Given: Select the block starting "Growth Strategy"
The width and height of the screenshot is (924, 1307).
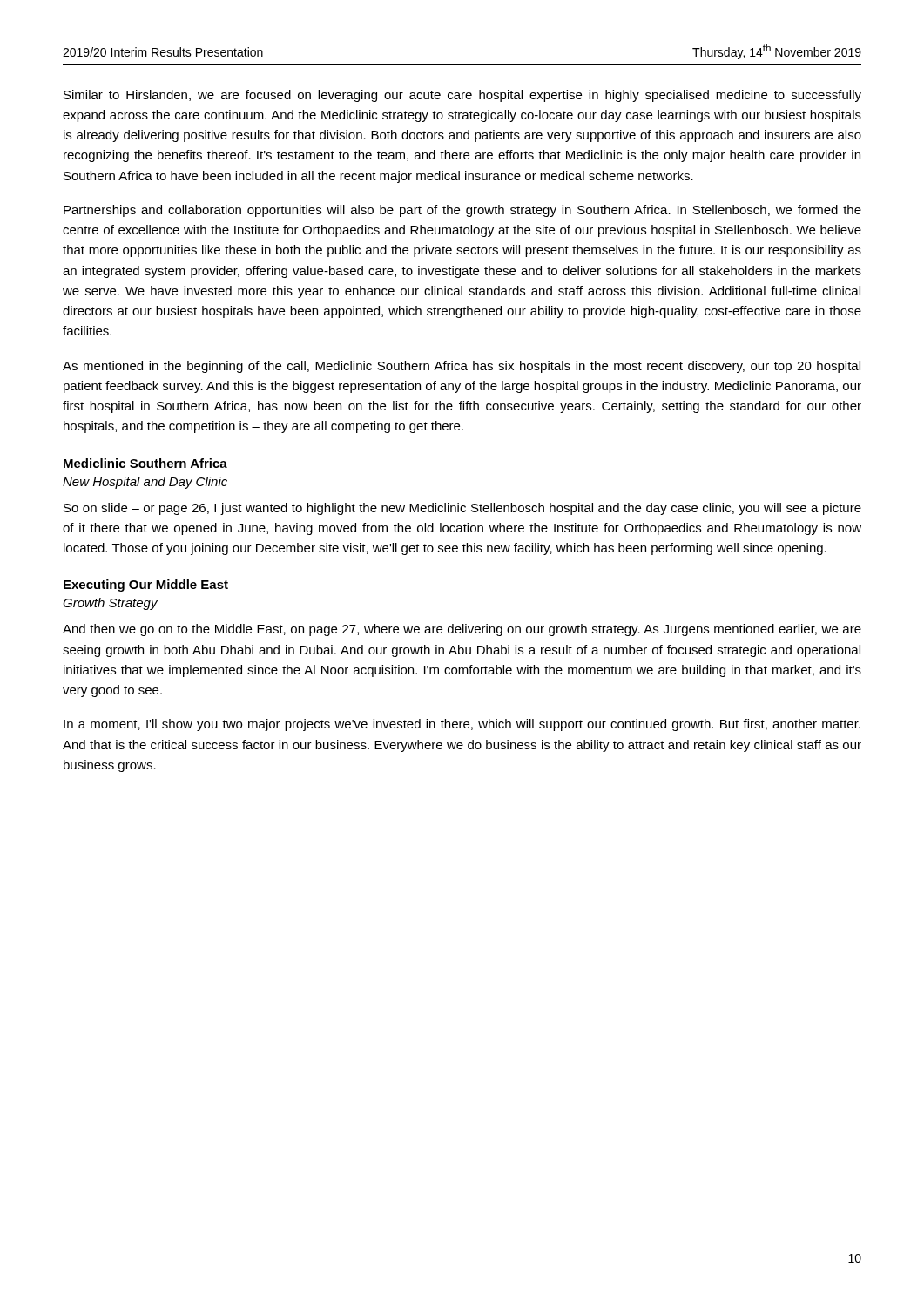Looking at the screenshot, I should pos(110,603).
